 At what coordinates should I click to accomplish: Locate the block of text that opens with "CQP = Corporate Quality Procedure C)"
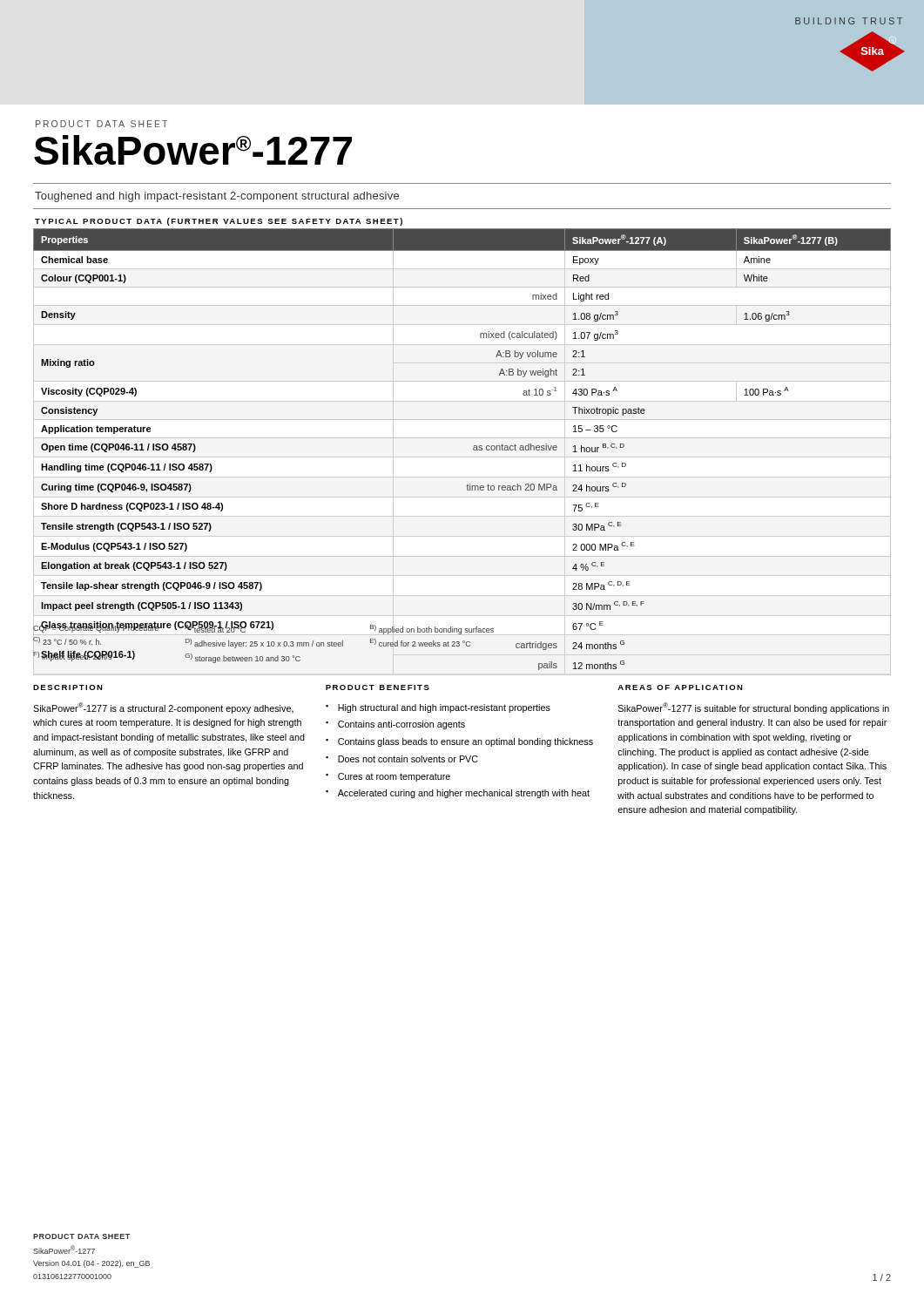pyautogui.click(x=462, y=644)
